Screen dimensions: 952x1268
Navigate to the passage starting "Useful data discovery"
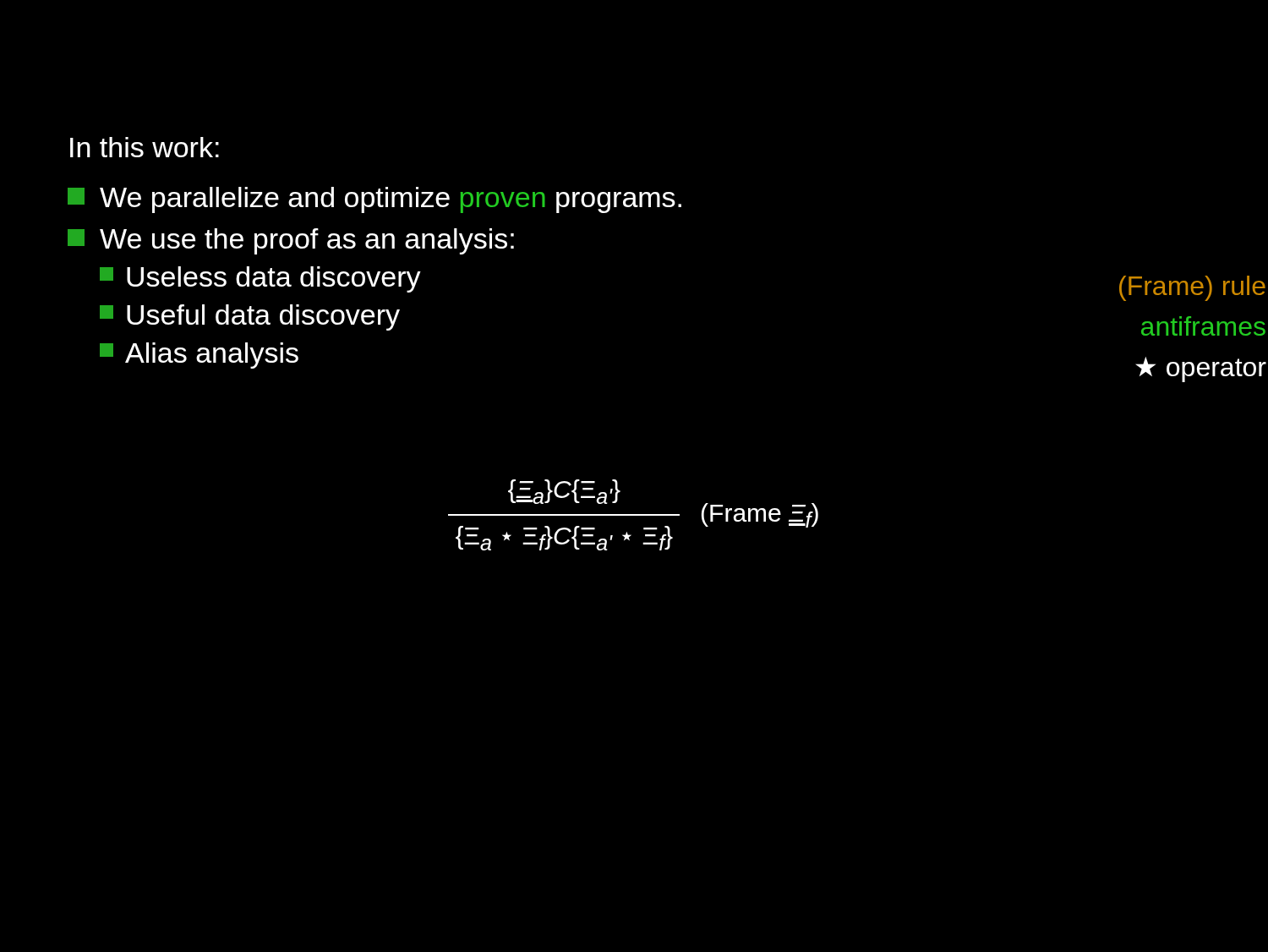point(250,315)
